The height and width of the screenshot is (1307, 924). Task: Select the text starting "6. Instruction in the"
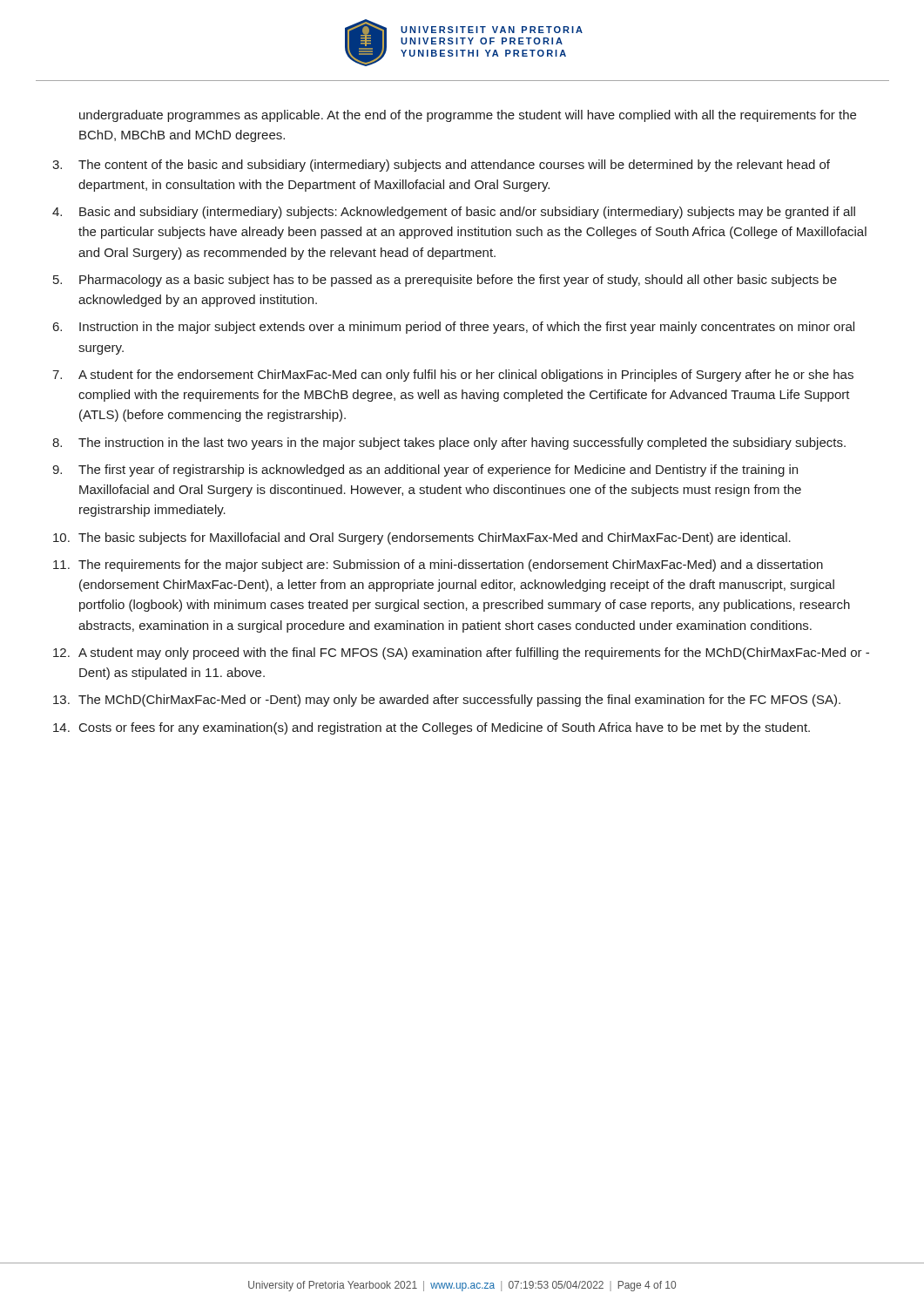tap(462, 337)
